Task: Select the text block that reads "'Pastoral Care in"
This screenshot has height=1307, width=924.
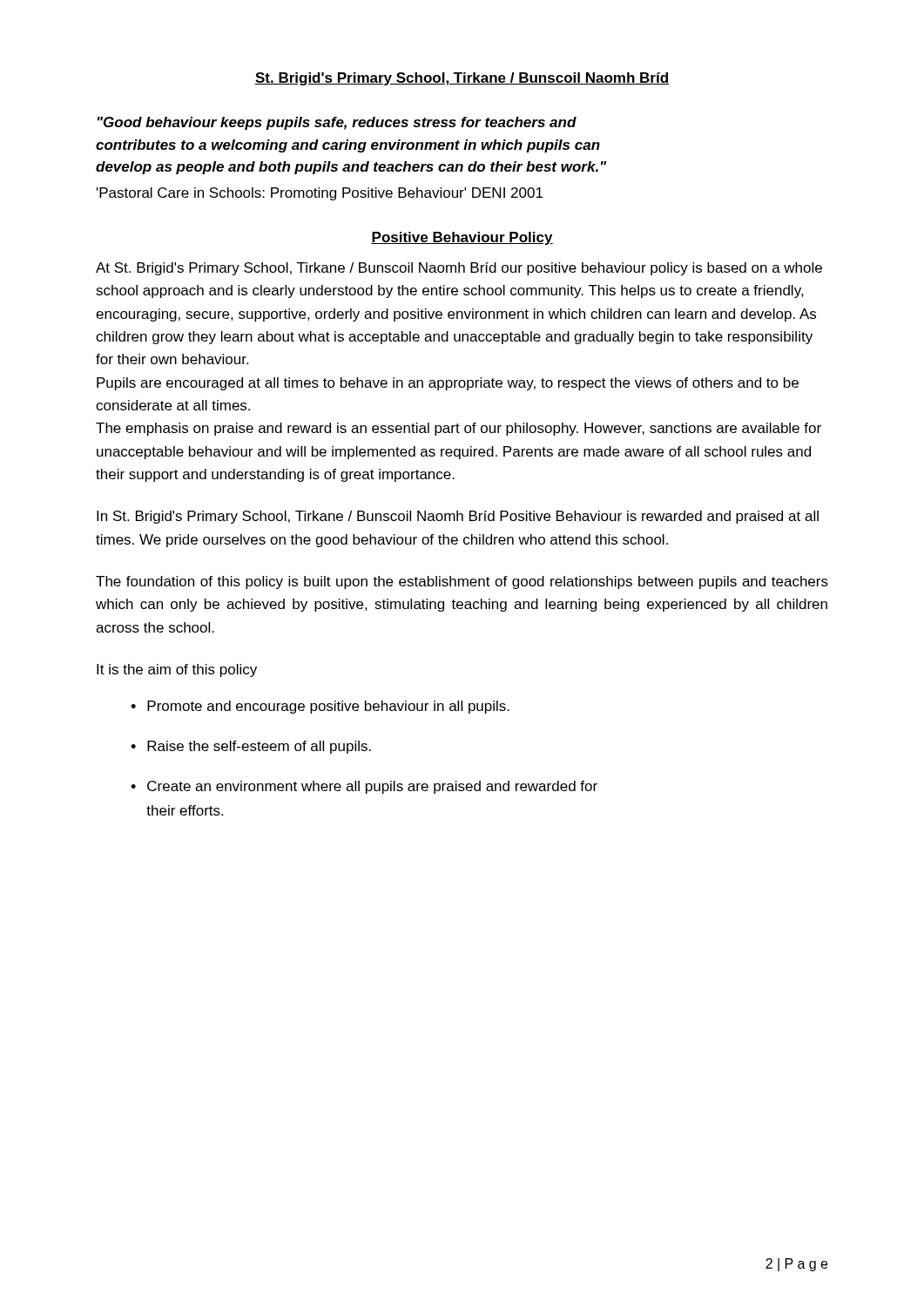Action: coord(320,193)
